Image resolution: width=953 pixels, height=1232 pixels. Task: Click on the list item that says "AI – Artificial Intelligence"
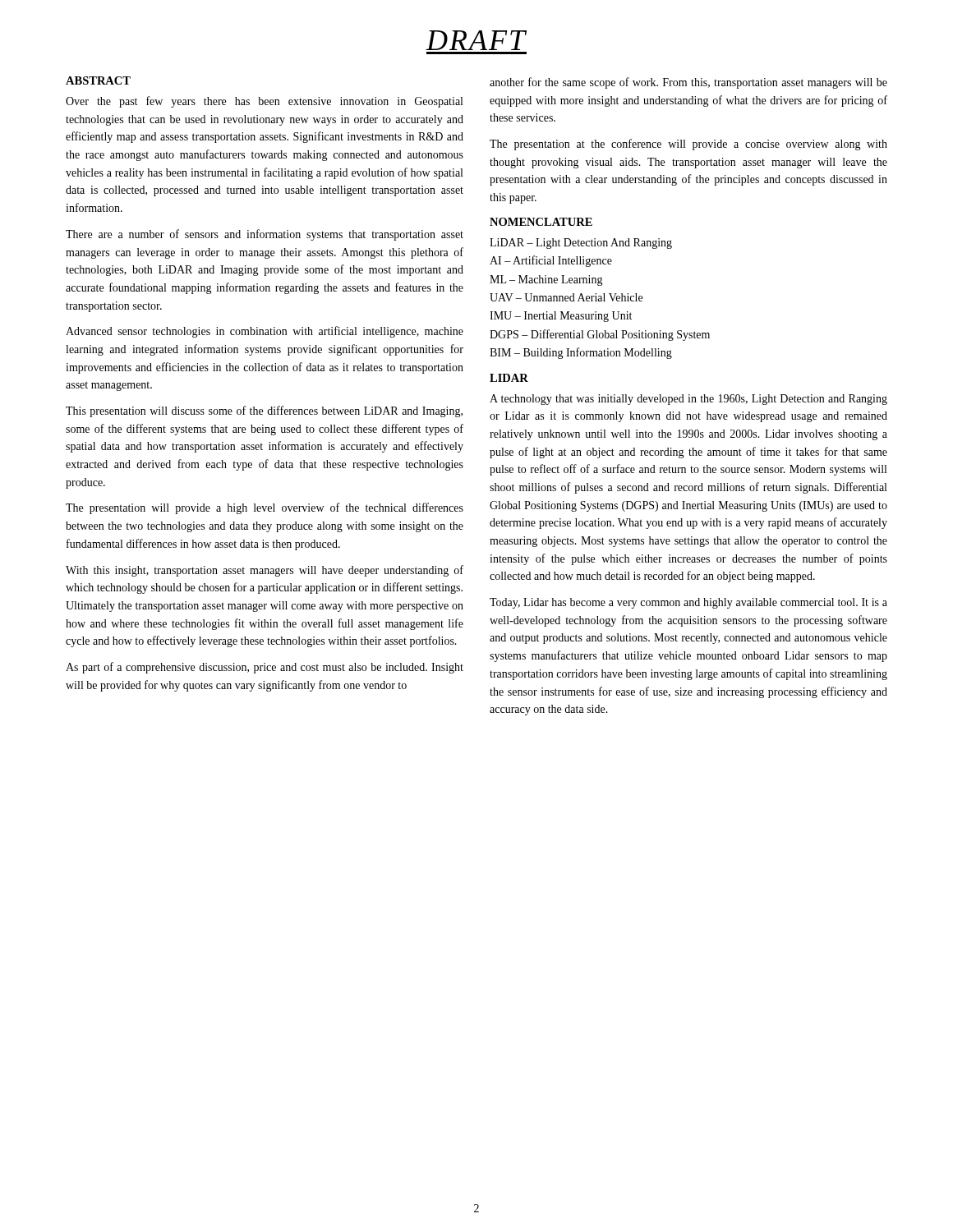551,261
